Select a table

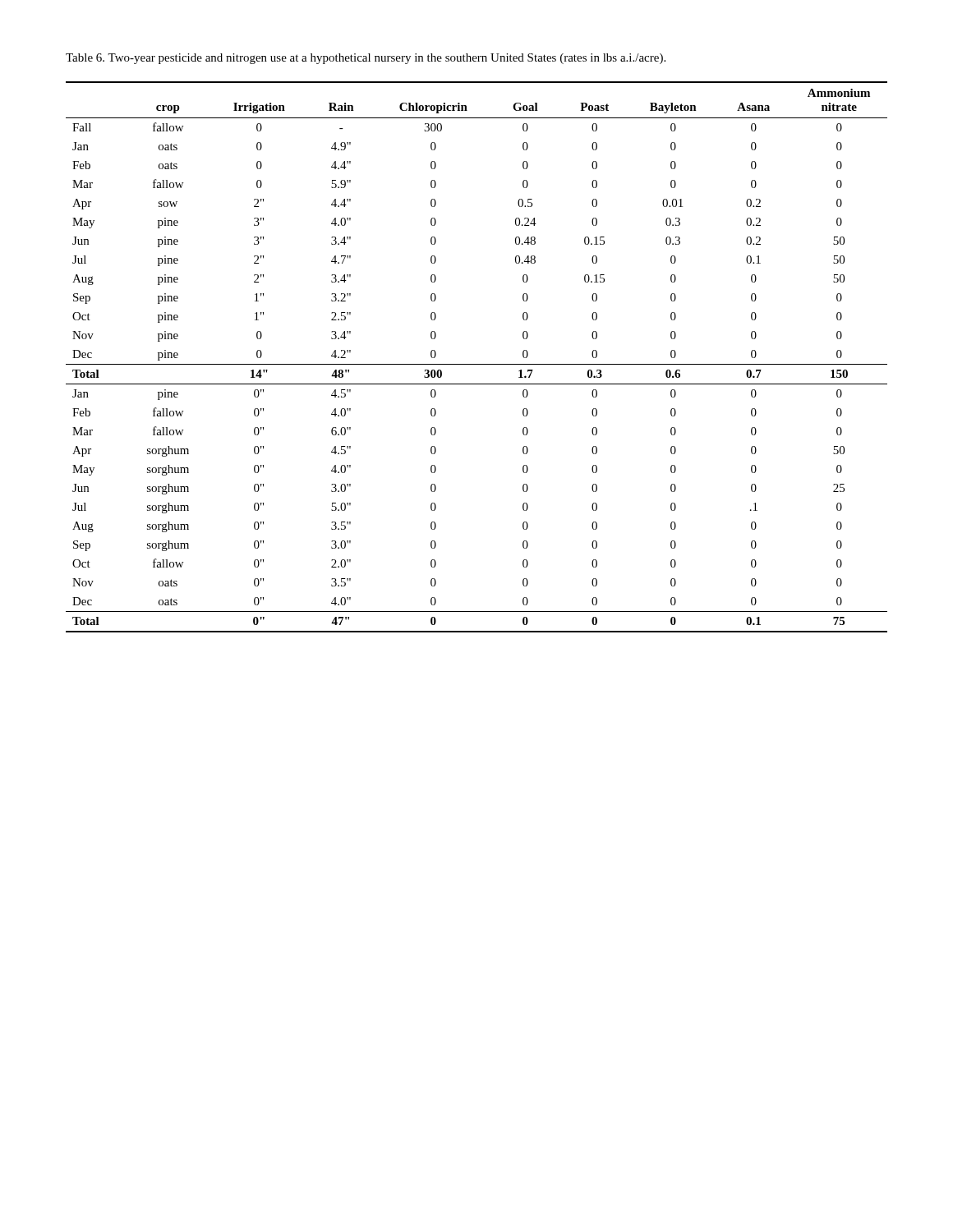pyautogui.click(x=476, y=357)
